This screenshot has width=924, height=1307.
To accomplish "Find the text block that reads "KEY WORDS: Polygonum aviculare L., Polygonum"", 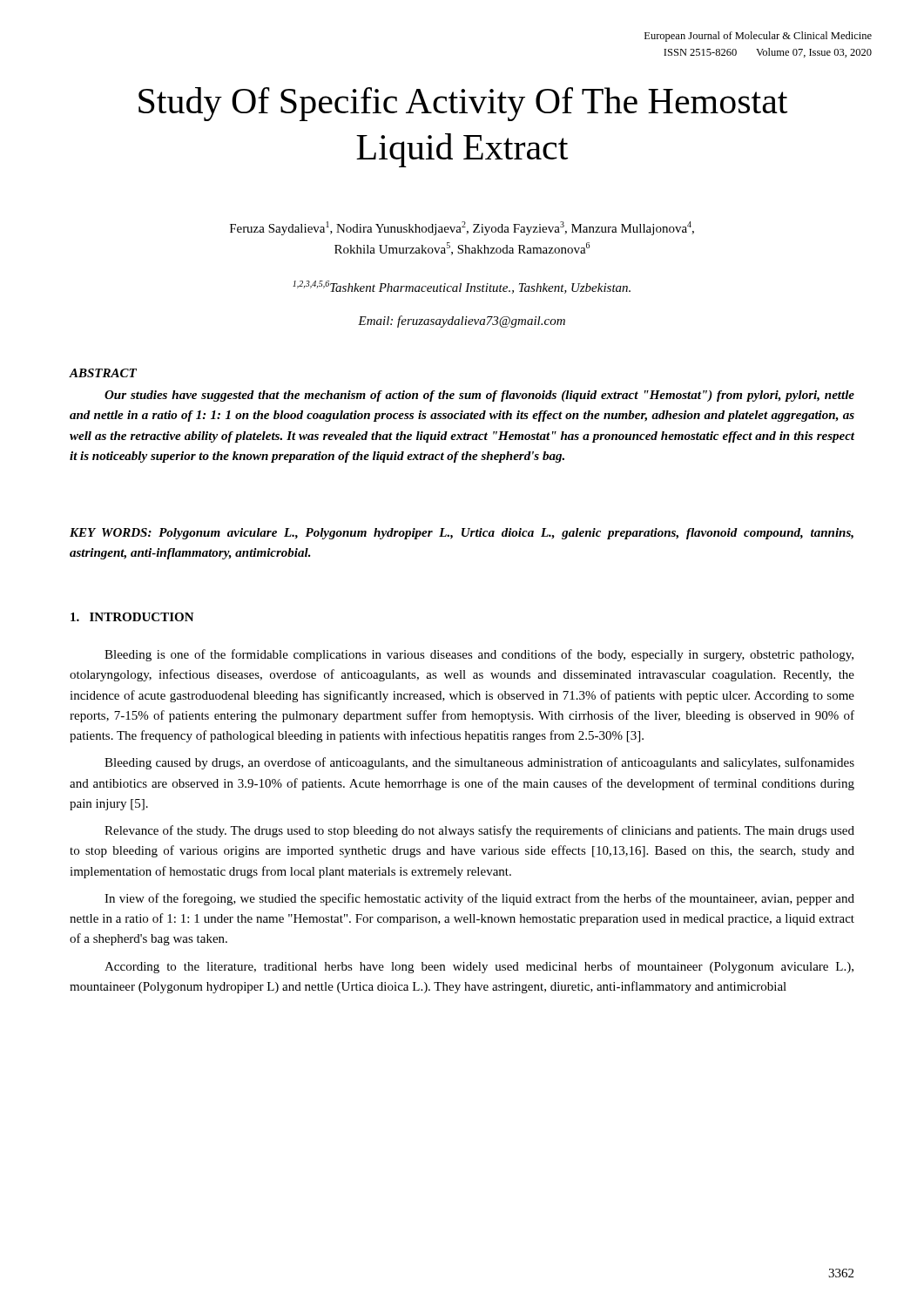I will pyautogui.click(x=462, y=543).
